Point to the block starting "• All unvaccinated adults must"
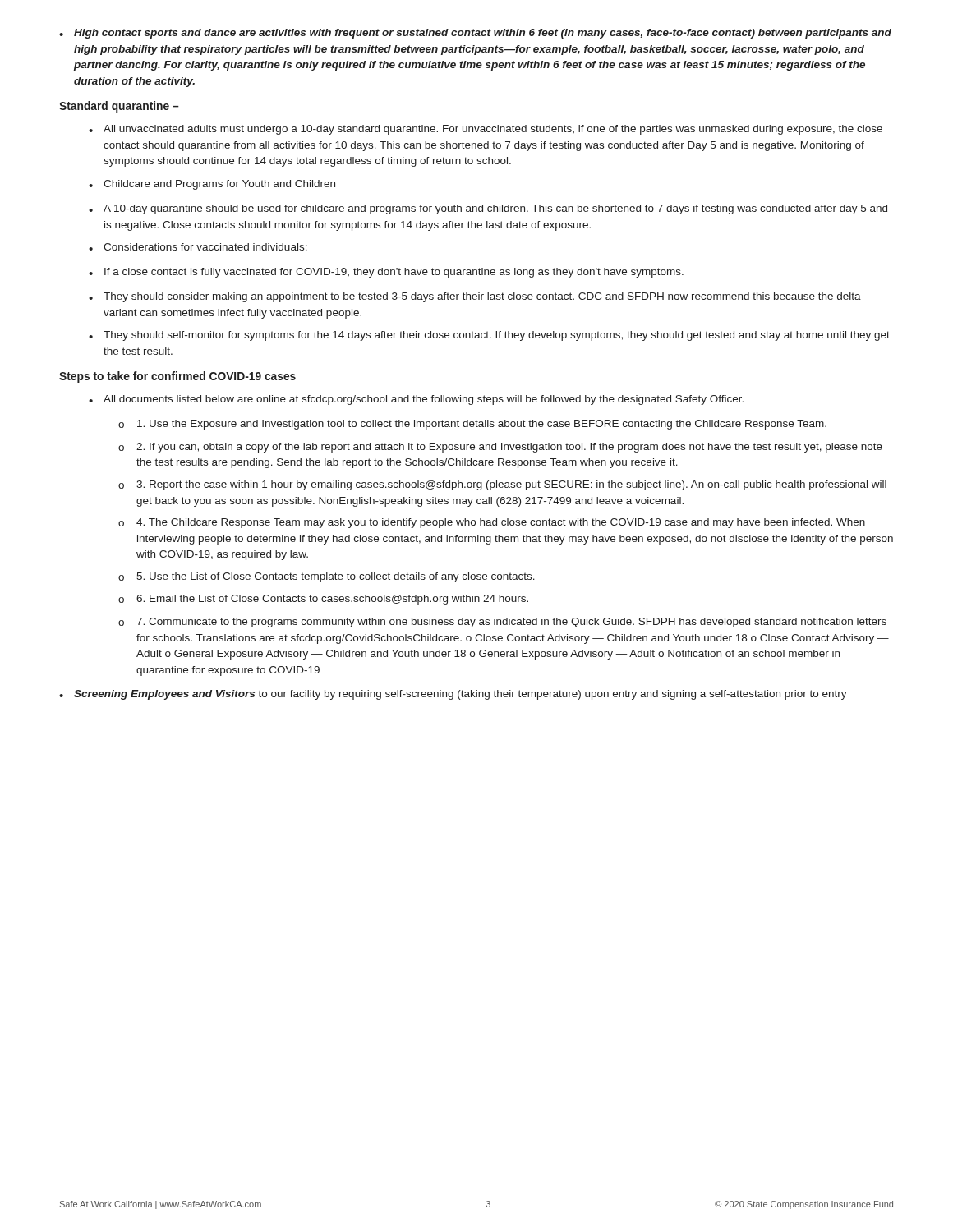The height and width of the screenshot is (1232, 953). pyautogui.click(x=491, y=145)
